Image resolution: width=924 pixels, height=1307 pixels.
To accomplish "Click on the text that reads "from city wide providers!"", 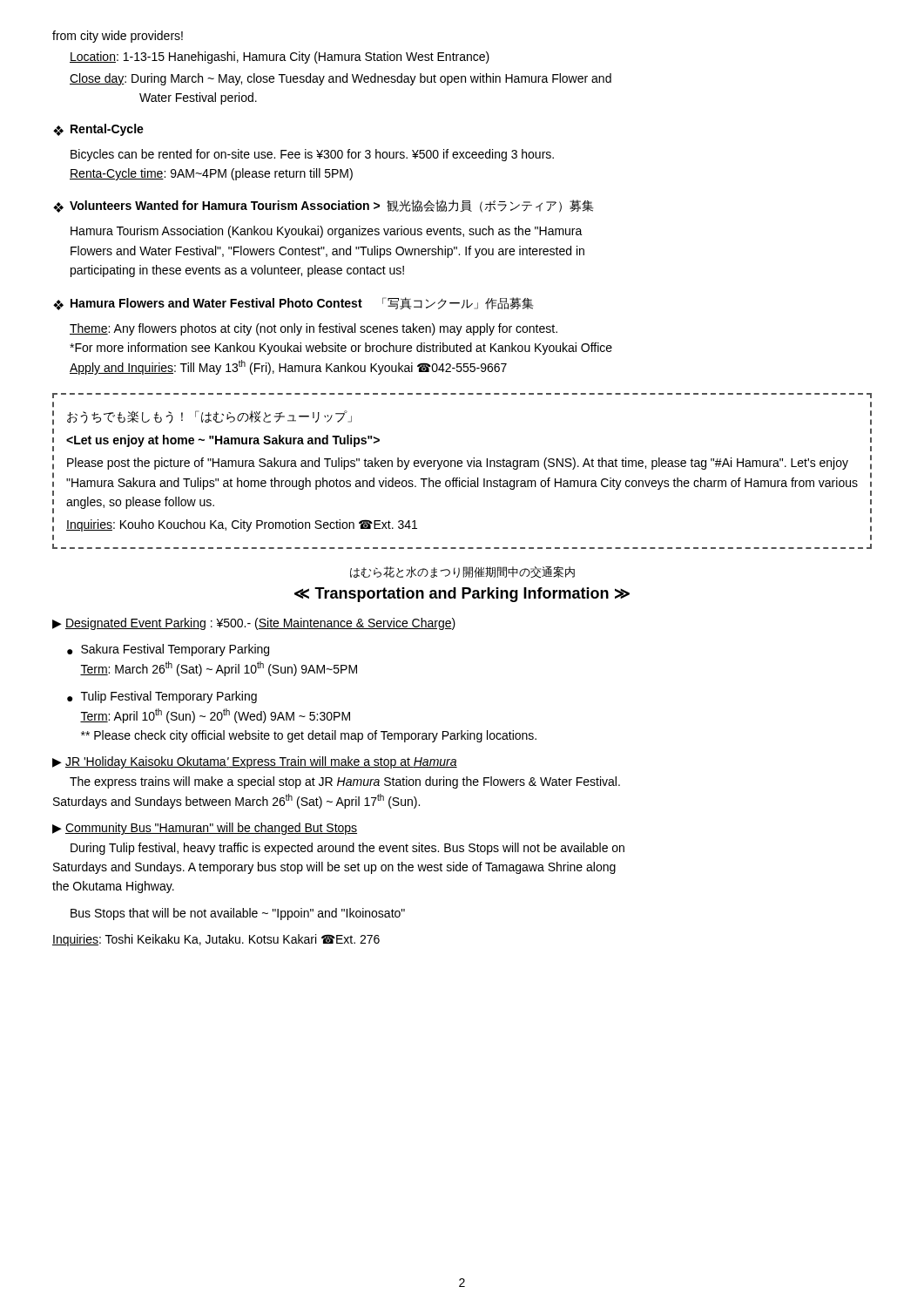I will tap(118, 36).
